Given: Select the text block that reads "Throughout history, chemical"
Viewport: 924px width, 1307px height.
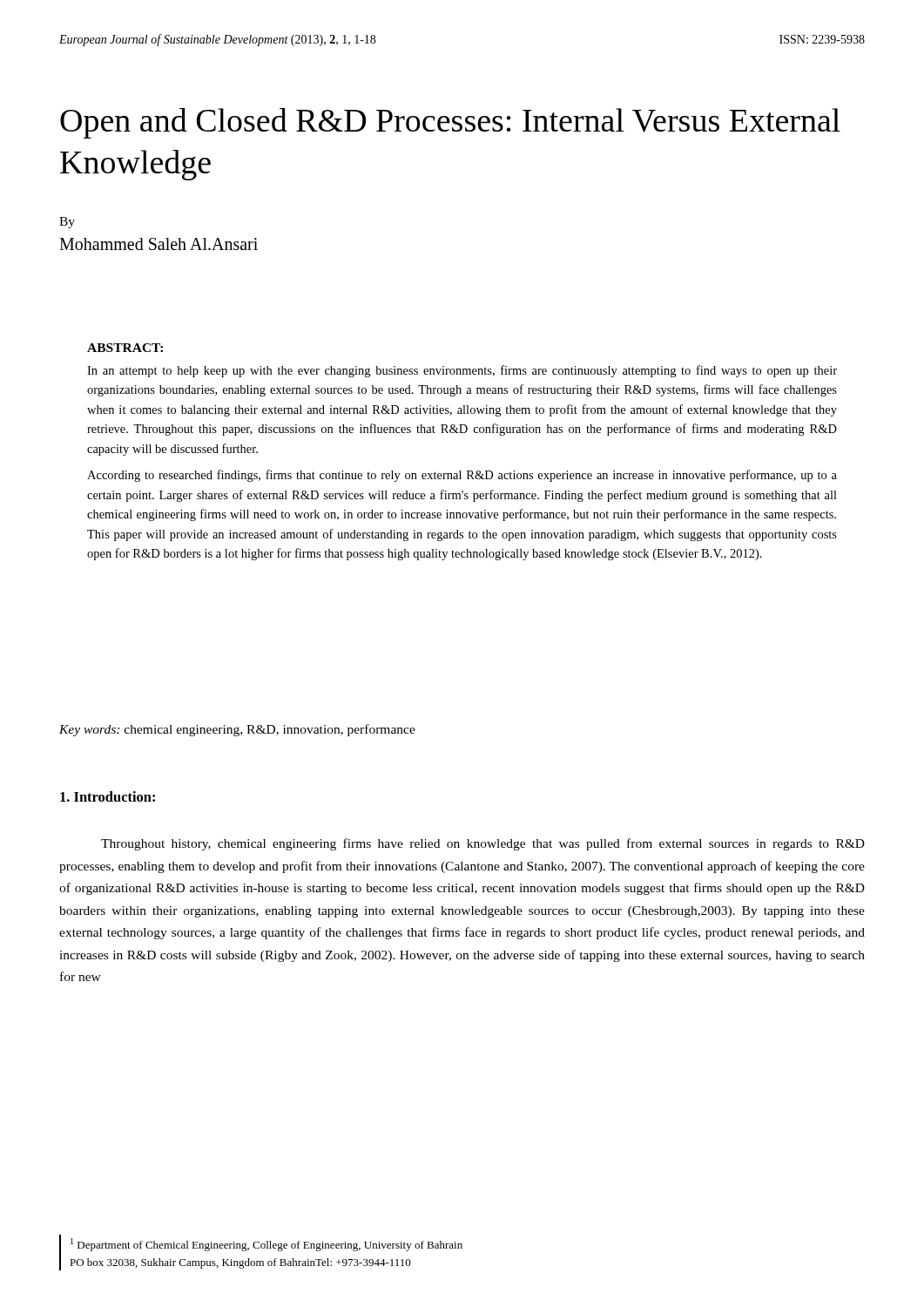Looking at the screenshot, I should pyautogui.click(x=462, y=910).
